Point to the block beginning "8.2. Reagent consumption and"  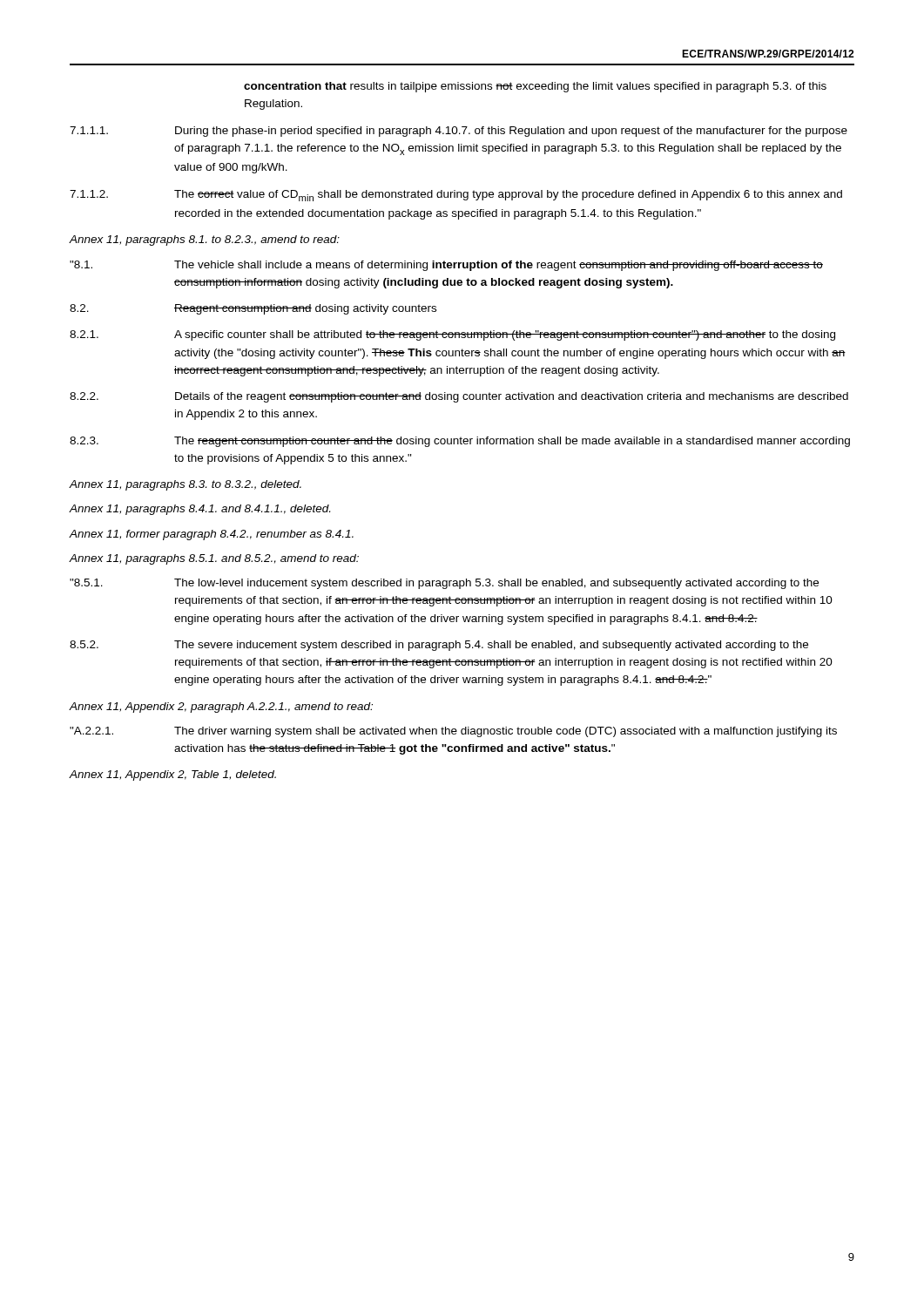coord(253,309)
